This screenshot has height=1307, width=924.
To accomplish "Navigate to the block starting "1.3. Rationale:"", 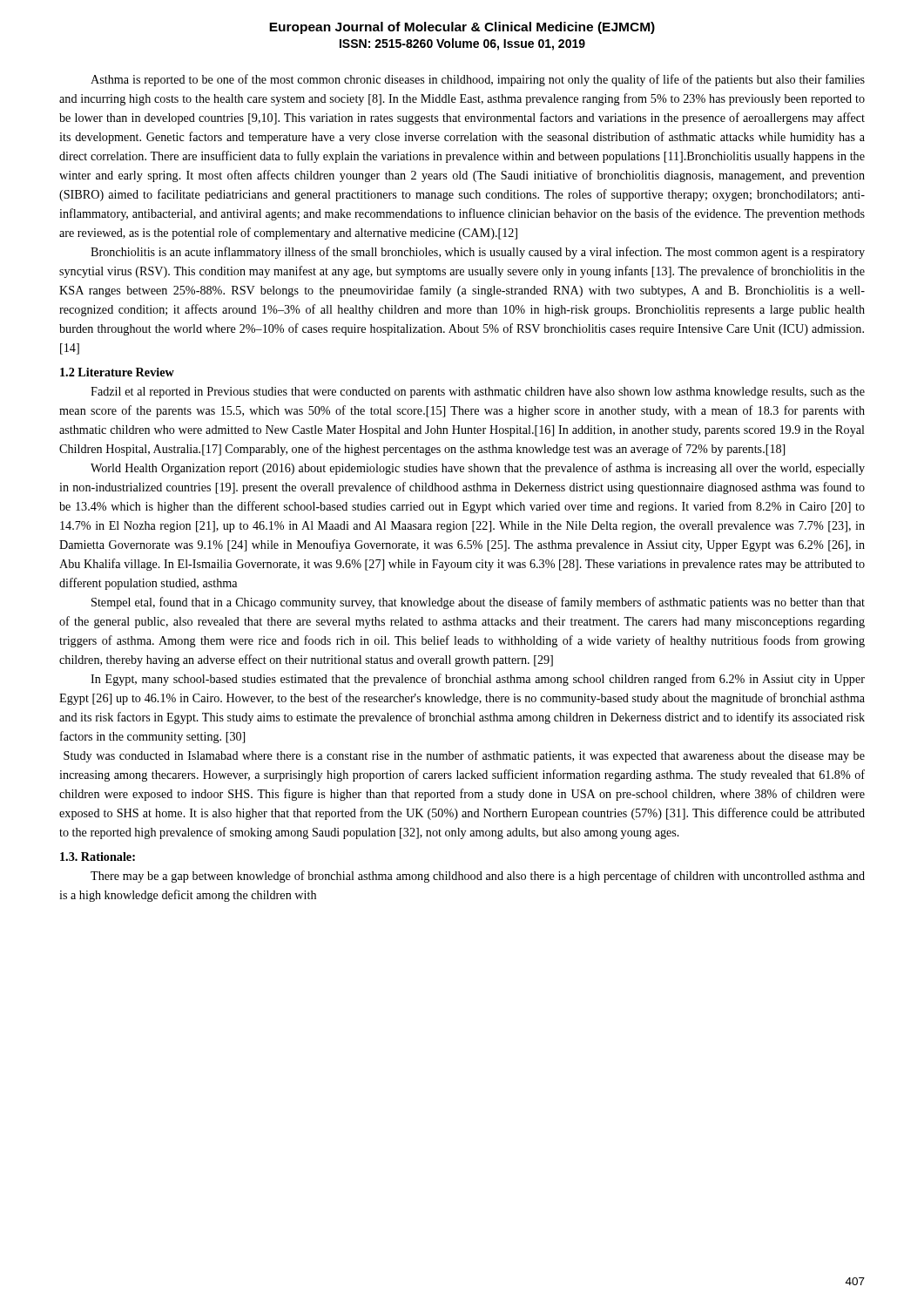I will point(97,857).
